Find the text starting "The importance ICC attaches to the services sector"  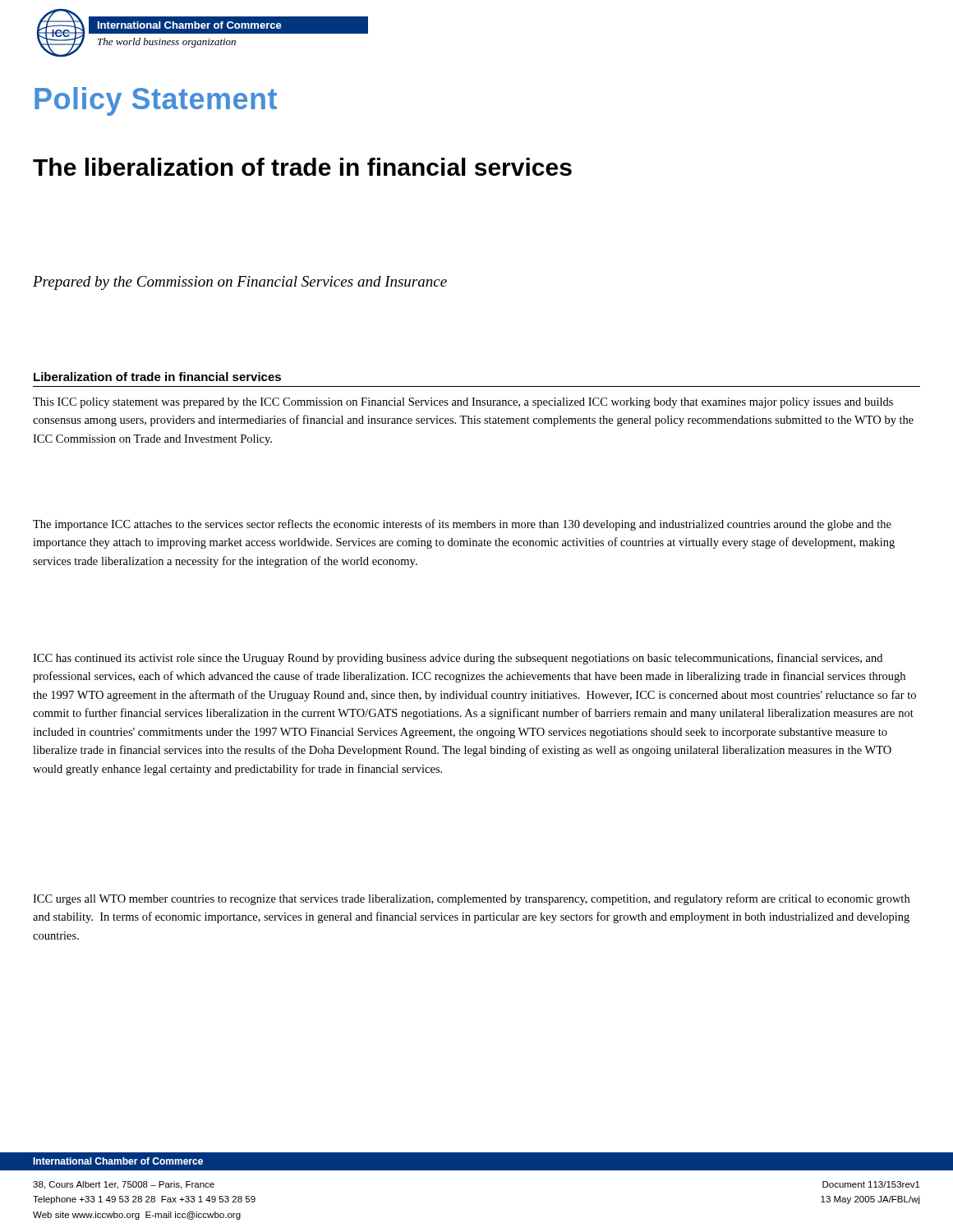pyautogui.click(x=464, y=542)
